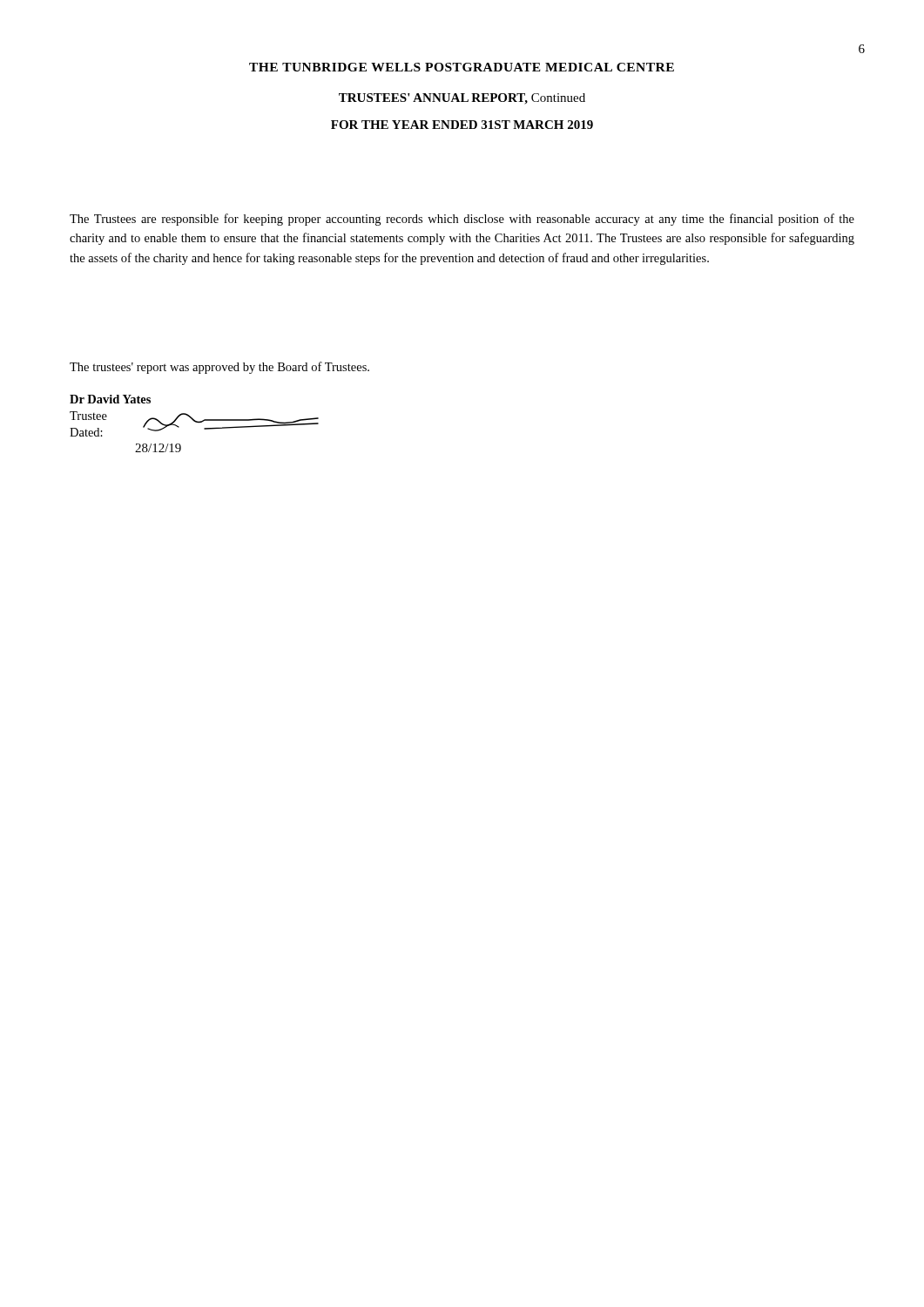This screenshot has height=1307, width=924.
Task: Locate the passage starting "The Trustees are responsible for keeping"
Action: coord(462,238)
